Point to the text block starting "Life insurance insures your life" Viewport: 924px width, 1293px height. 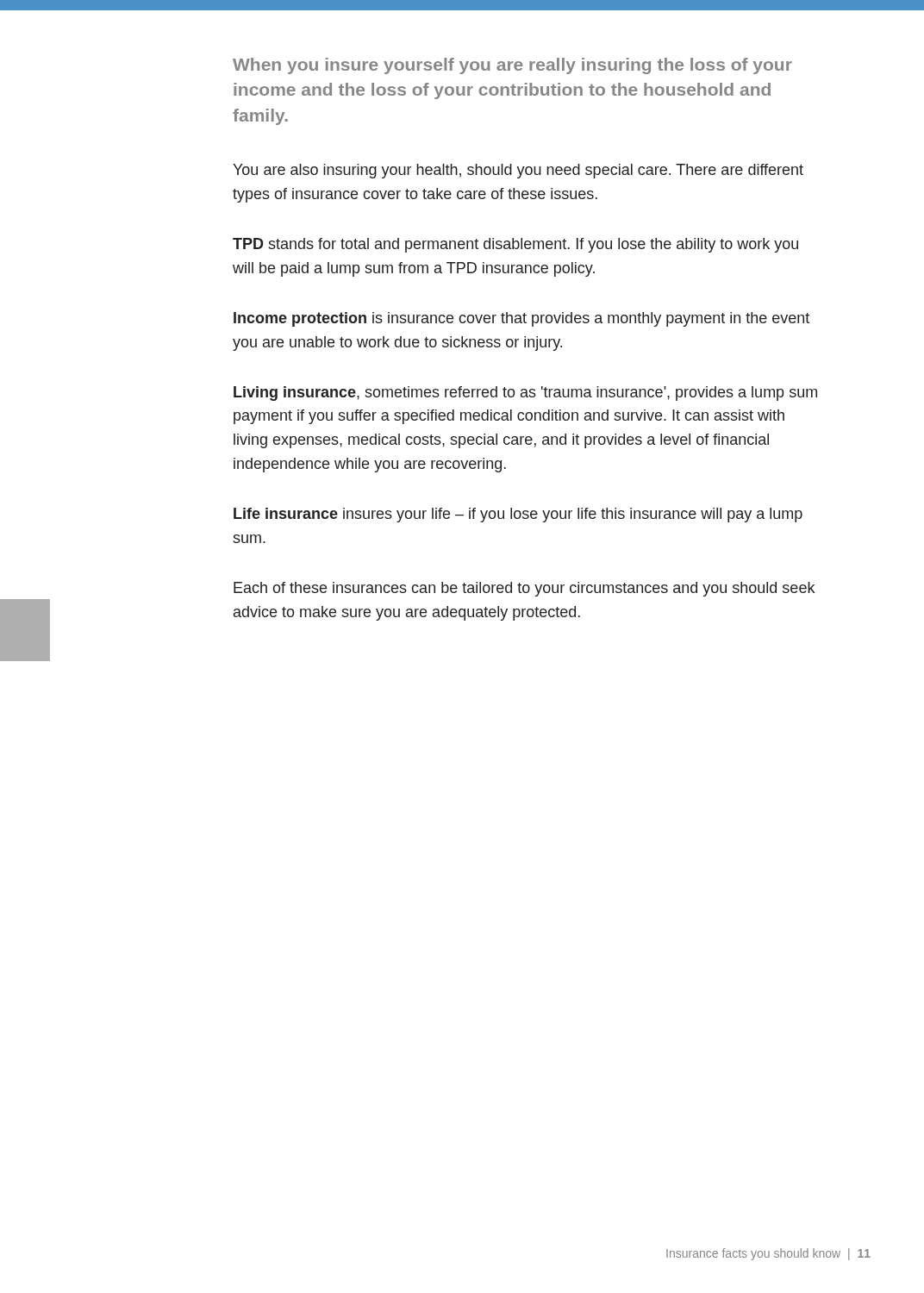[x=518, y=526]
